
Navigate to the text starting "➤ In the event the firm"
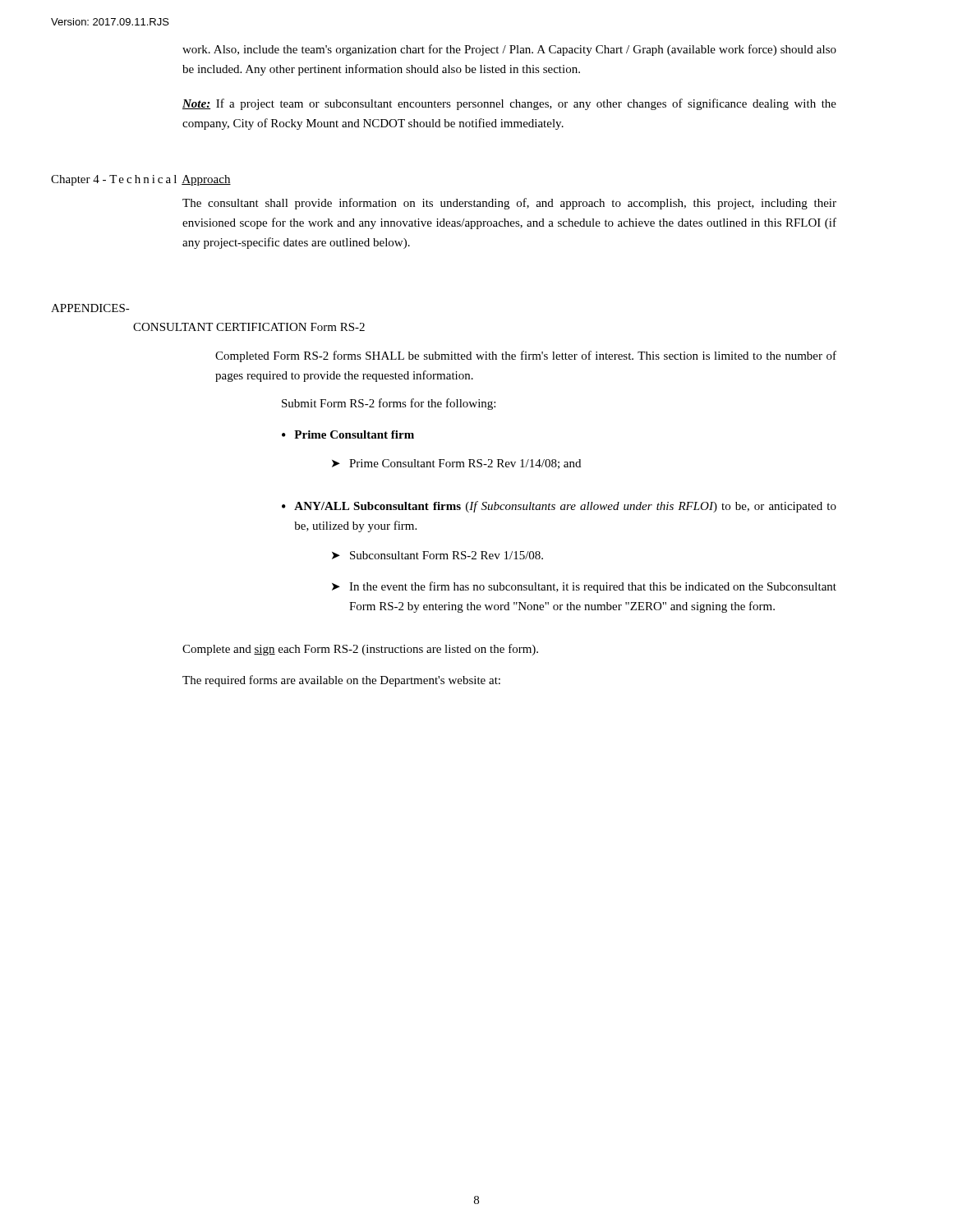coord(583,596)
